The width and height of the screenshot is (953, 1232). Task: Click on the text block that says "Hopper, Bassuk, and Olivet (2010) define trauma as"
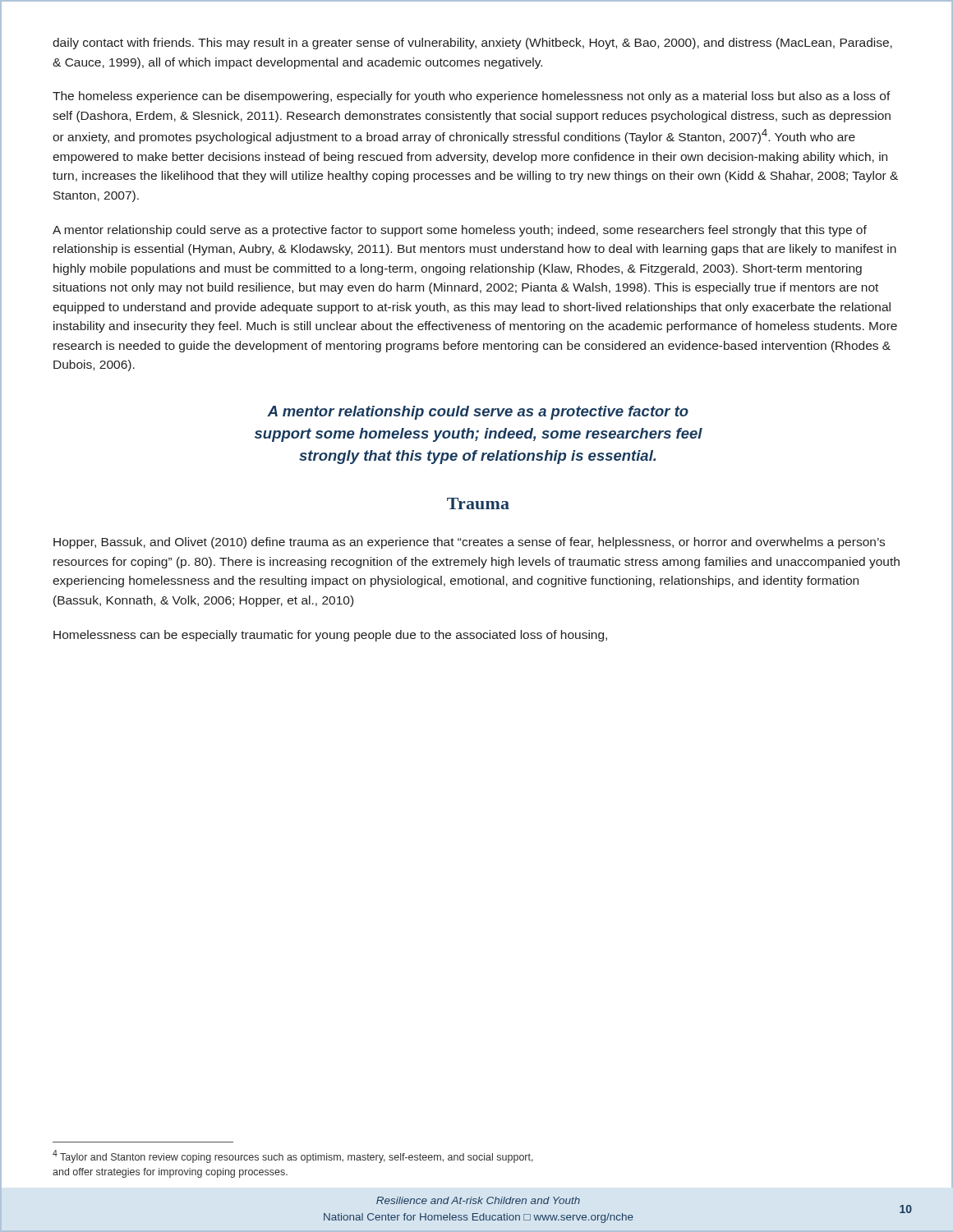coord(476,571)
